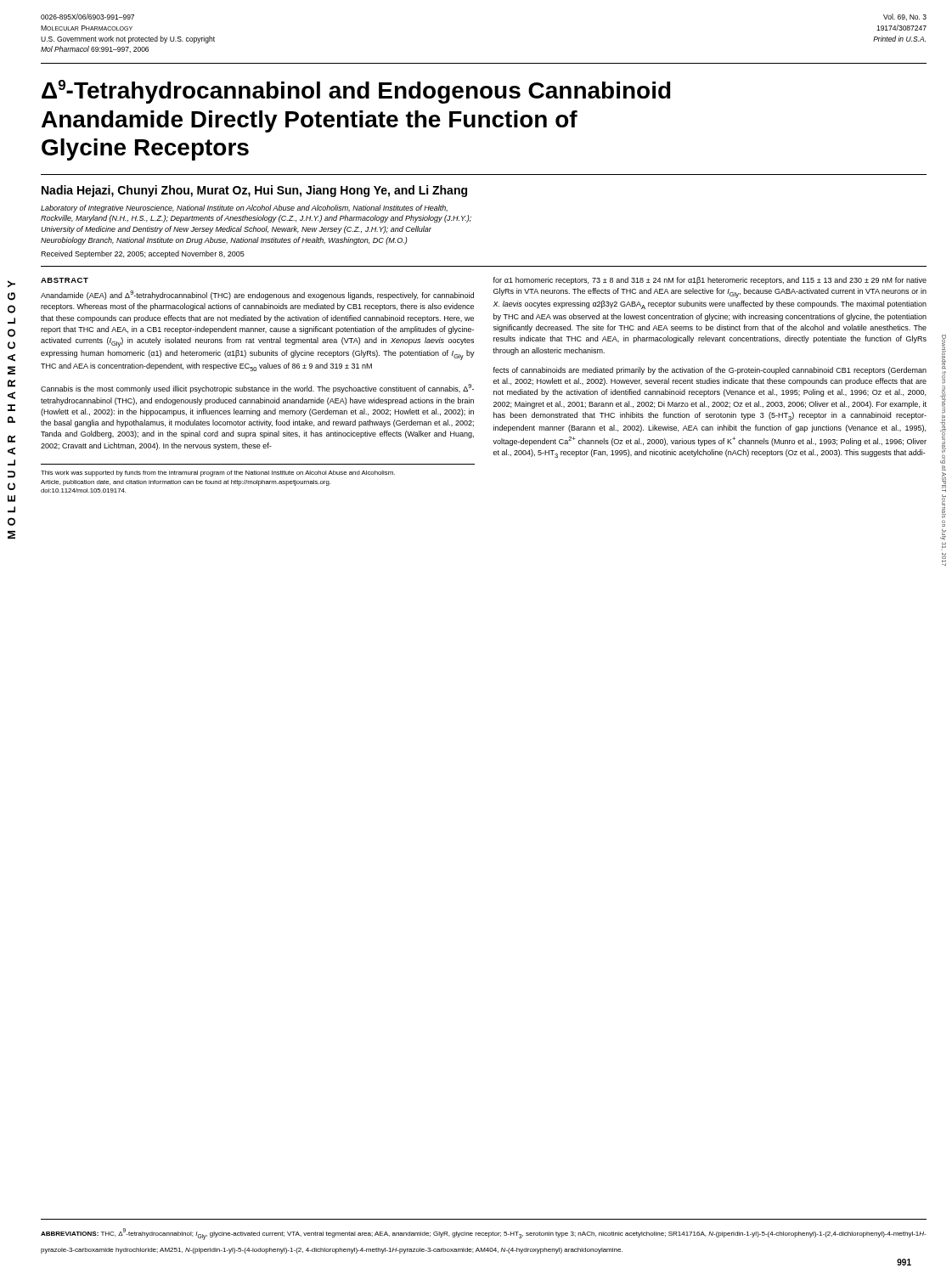Find the text block that says "fects of cannabinoids are mediated"
Image resolution: width=952 pixels, height=1274 pixels.
coord(710,413)
